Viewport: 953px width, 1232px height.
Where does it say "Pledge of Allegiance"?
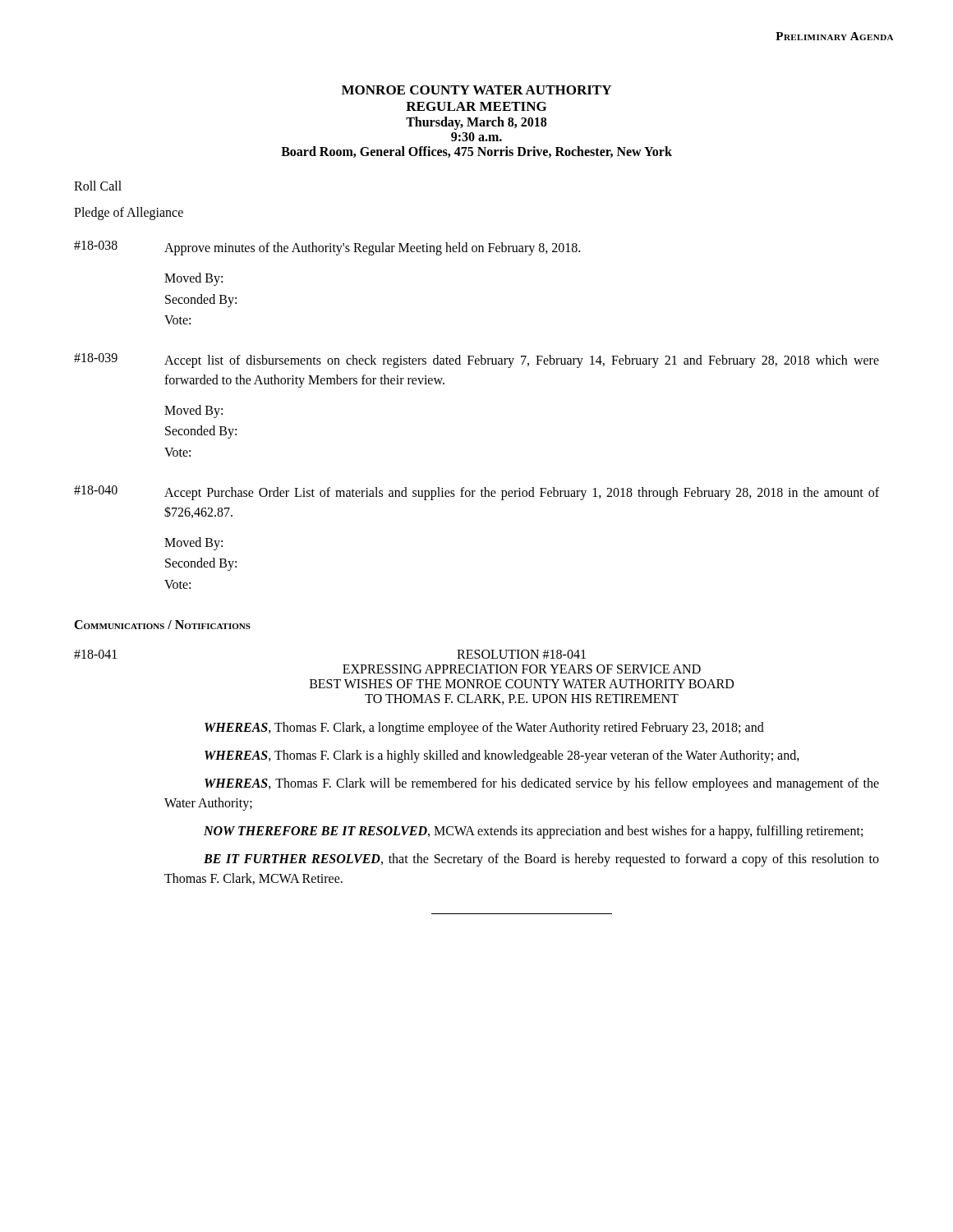129,212
